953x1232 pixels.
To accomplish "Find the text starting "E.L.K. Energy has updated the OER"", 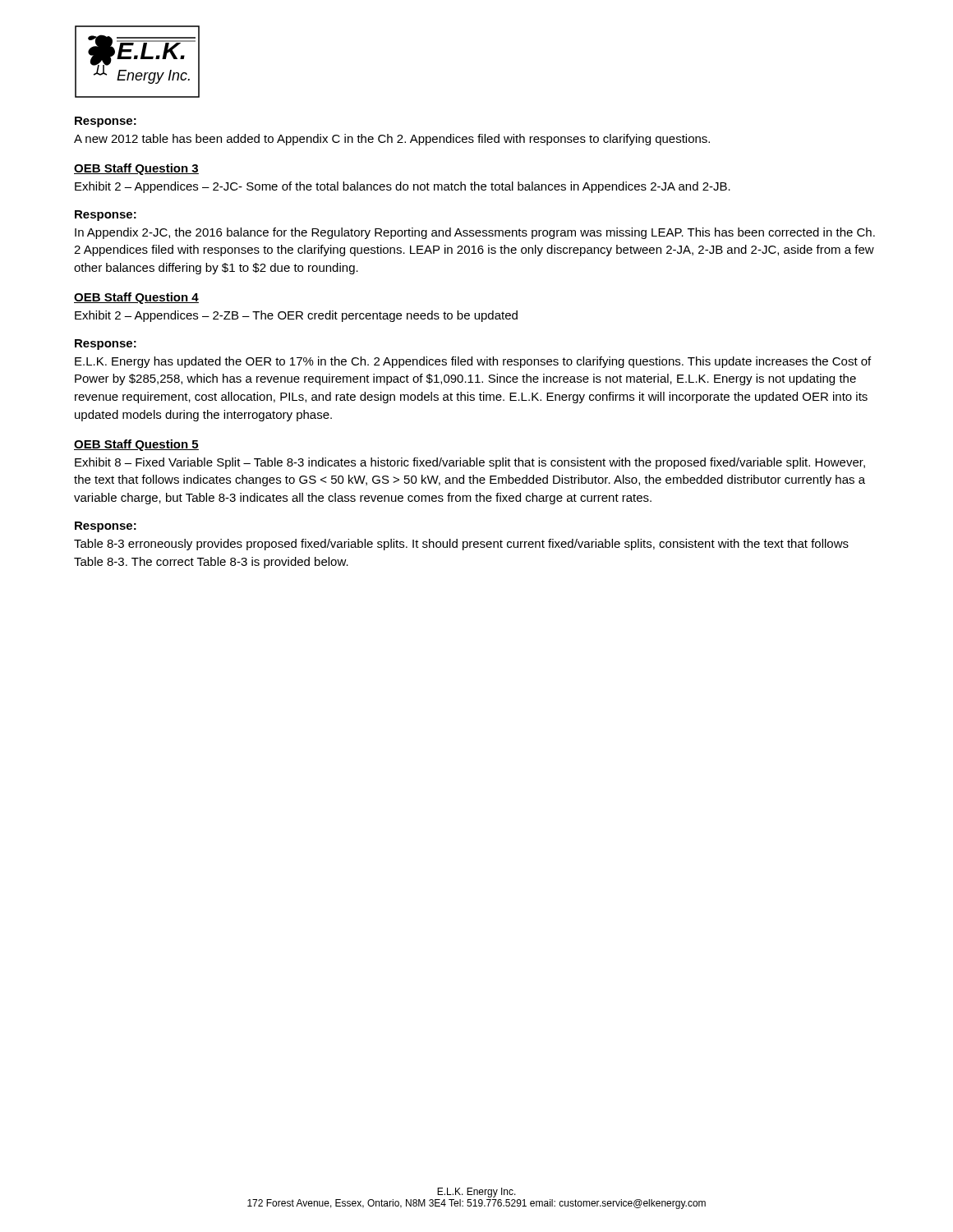I will click(472, 387).
